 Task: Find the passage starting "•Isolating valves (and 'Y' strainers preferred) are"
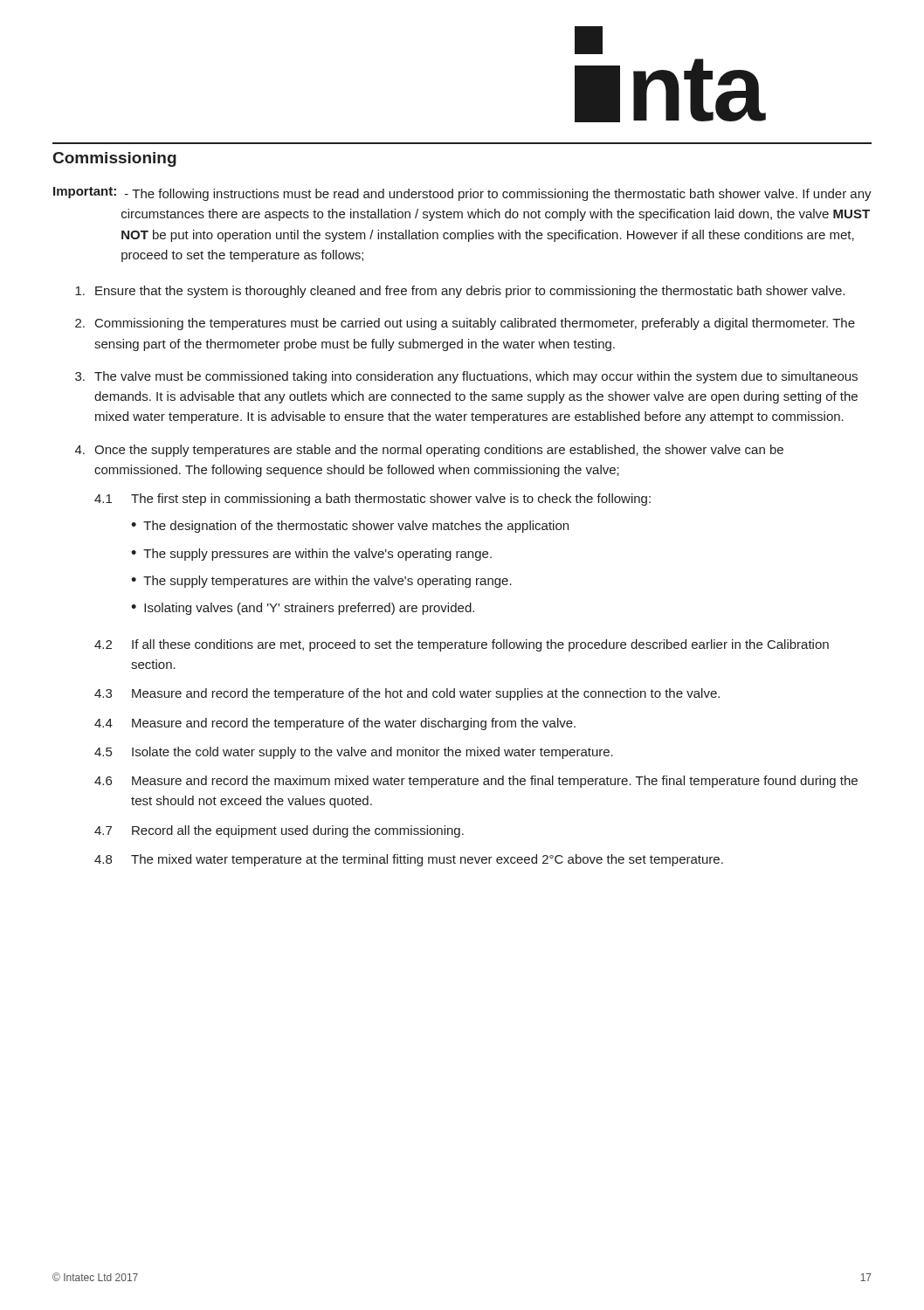(x=303, y=609)
